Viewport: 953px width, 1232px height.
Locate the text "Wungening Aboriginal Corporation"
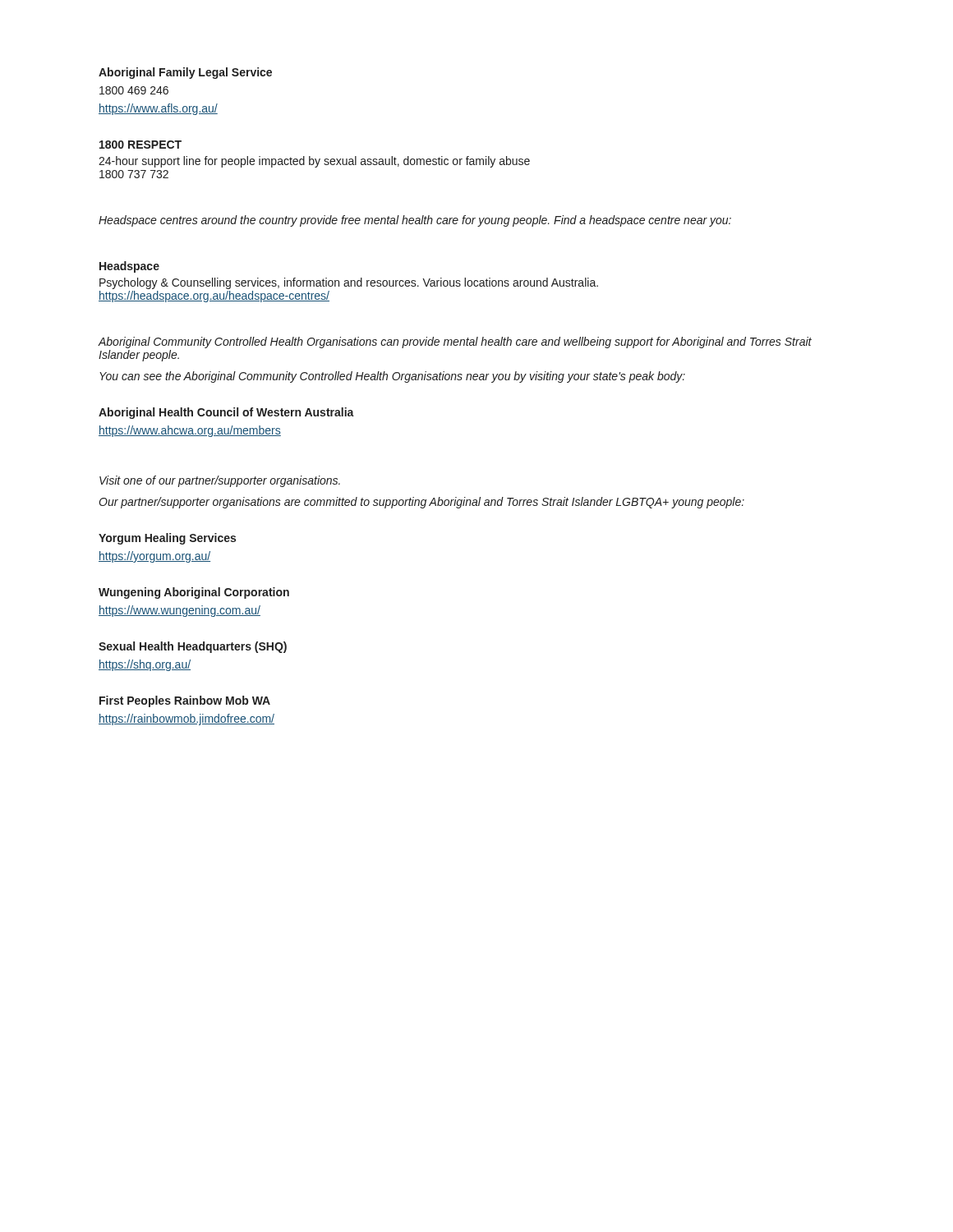tap(194, 592)
